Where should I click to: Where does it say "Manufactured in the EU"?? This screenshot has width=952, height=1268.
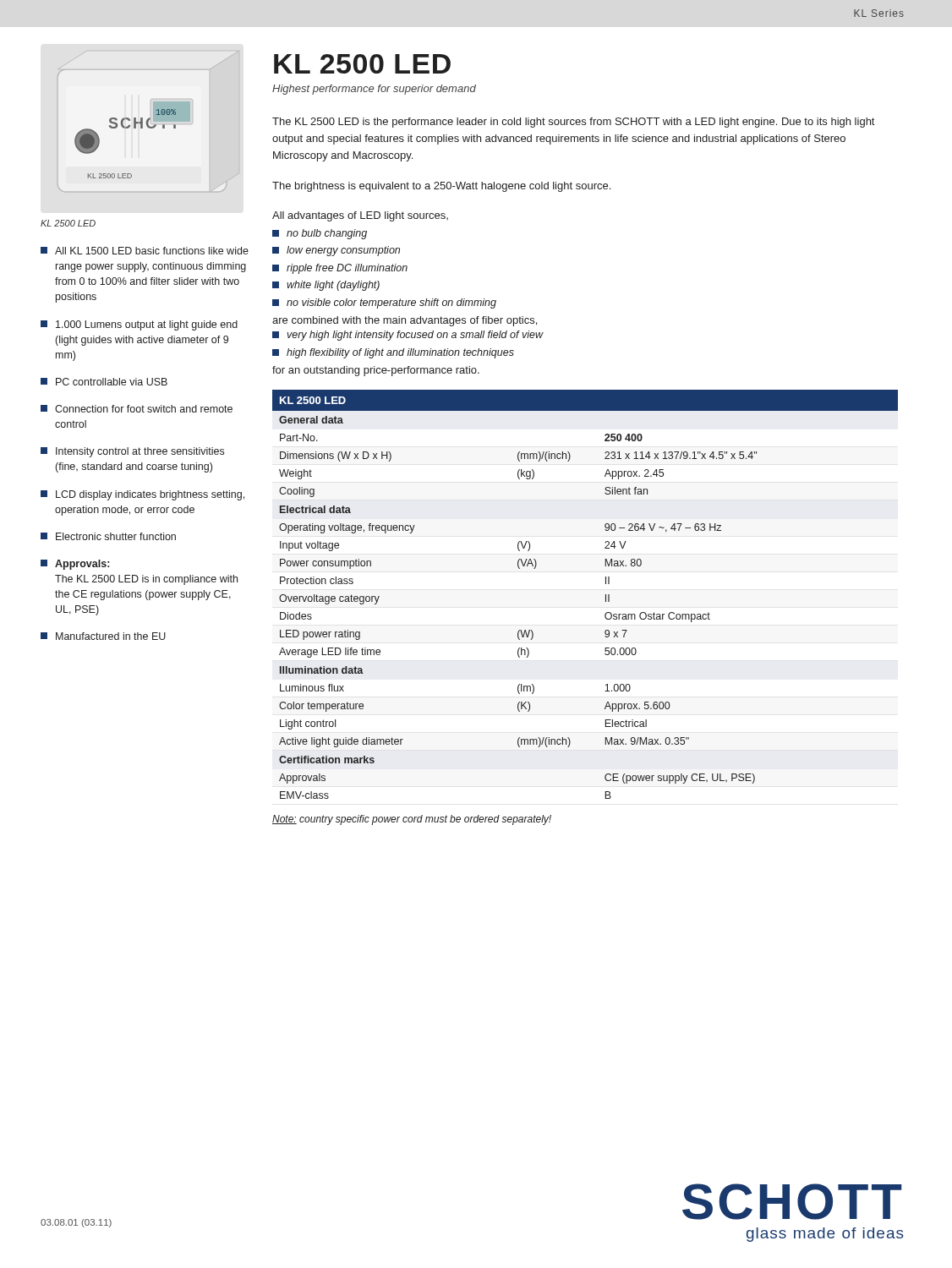(x=103, y=637)
